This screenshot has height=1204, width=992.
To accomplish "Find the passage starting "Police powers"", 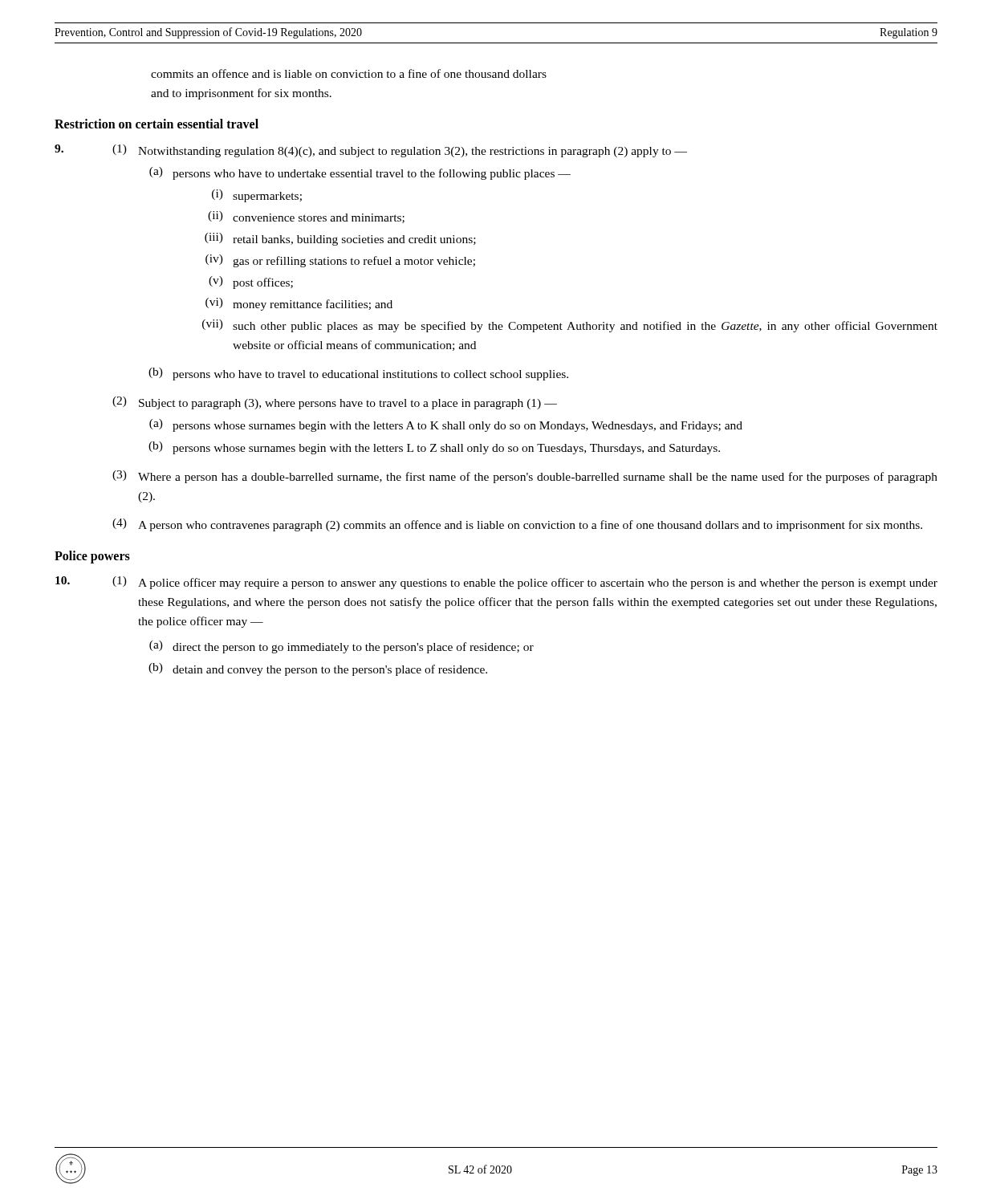I will pos(92,556).
